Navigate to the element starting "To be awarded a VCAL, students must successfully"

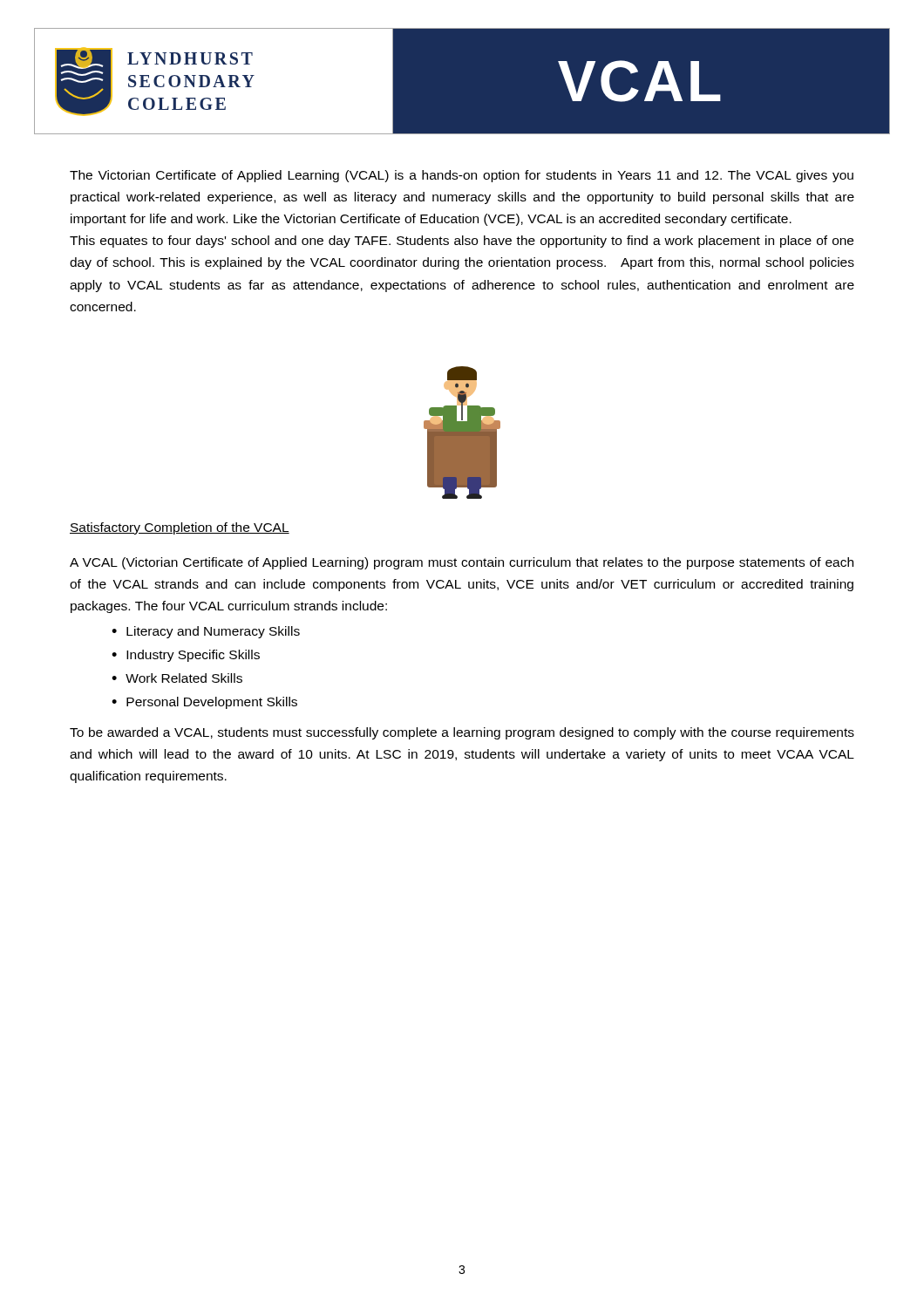pos(462,754)
